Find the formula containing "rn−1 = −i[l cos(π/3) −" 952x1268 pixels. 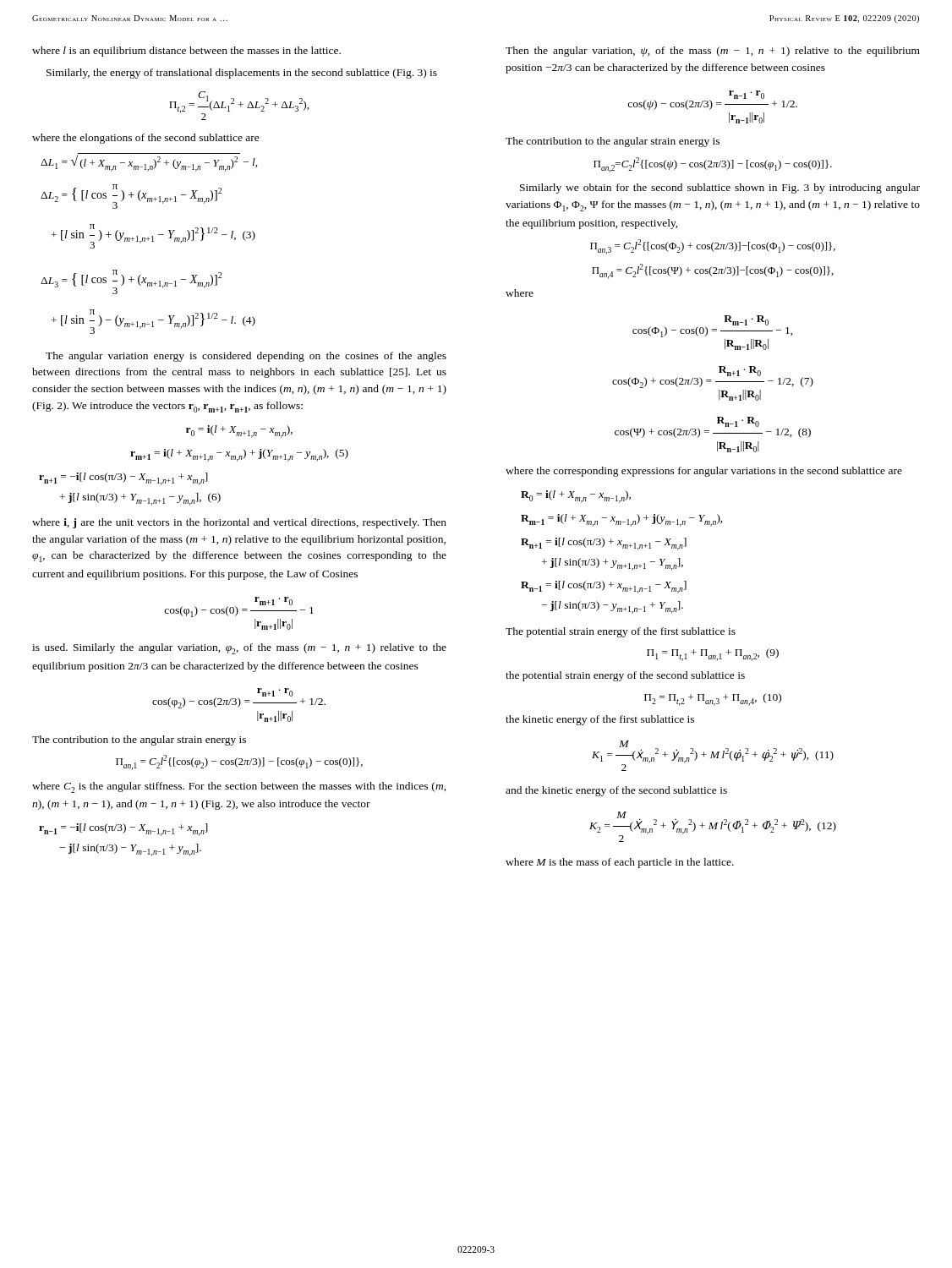tap(123, 830)
